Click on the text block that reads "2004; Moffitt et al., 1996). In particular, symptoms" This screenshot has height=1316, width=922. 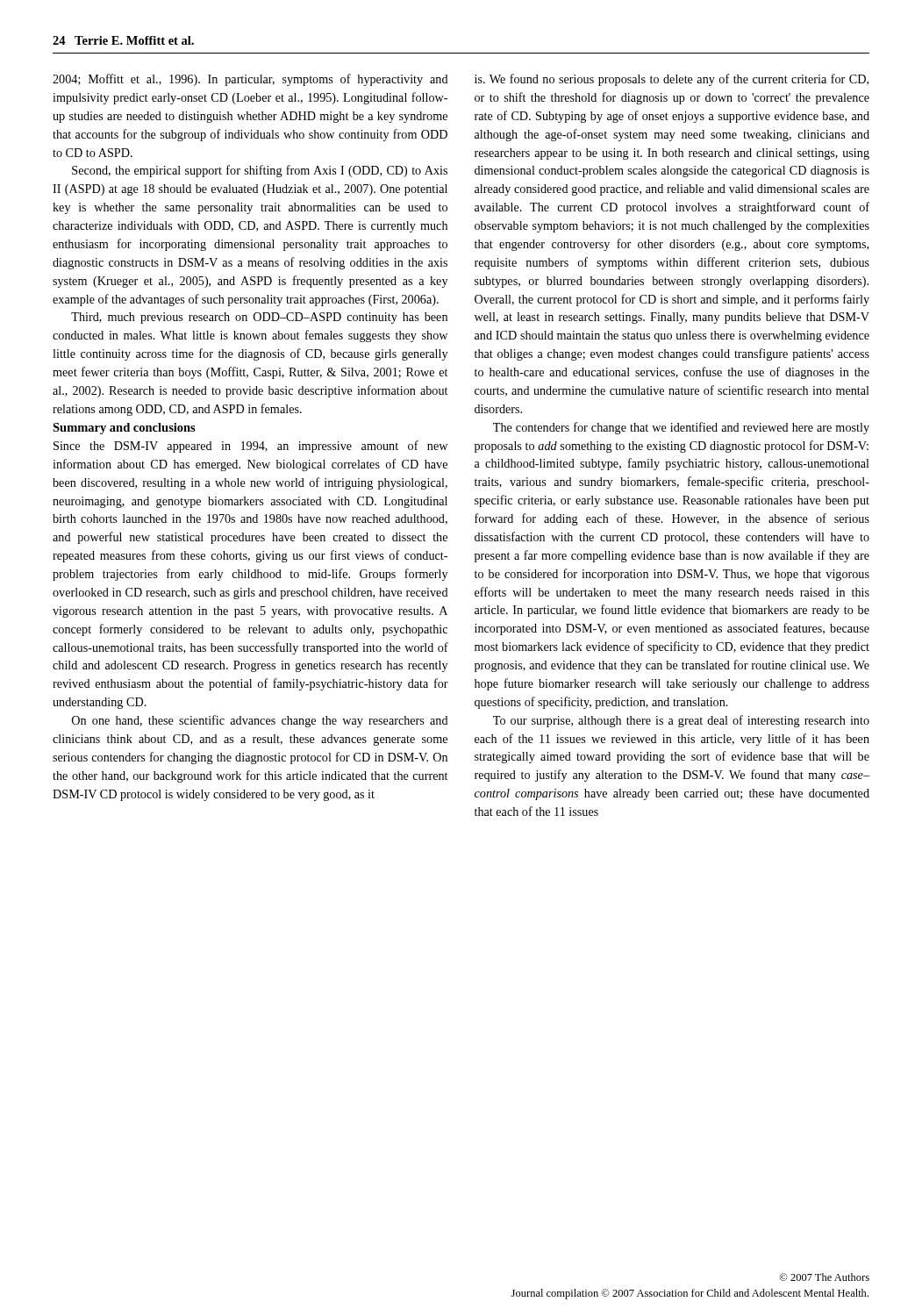(x=250, y=244)
